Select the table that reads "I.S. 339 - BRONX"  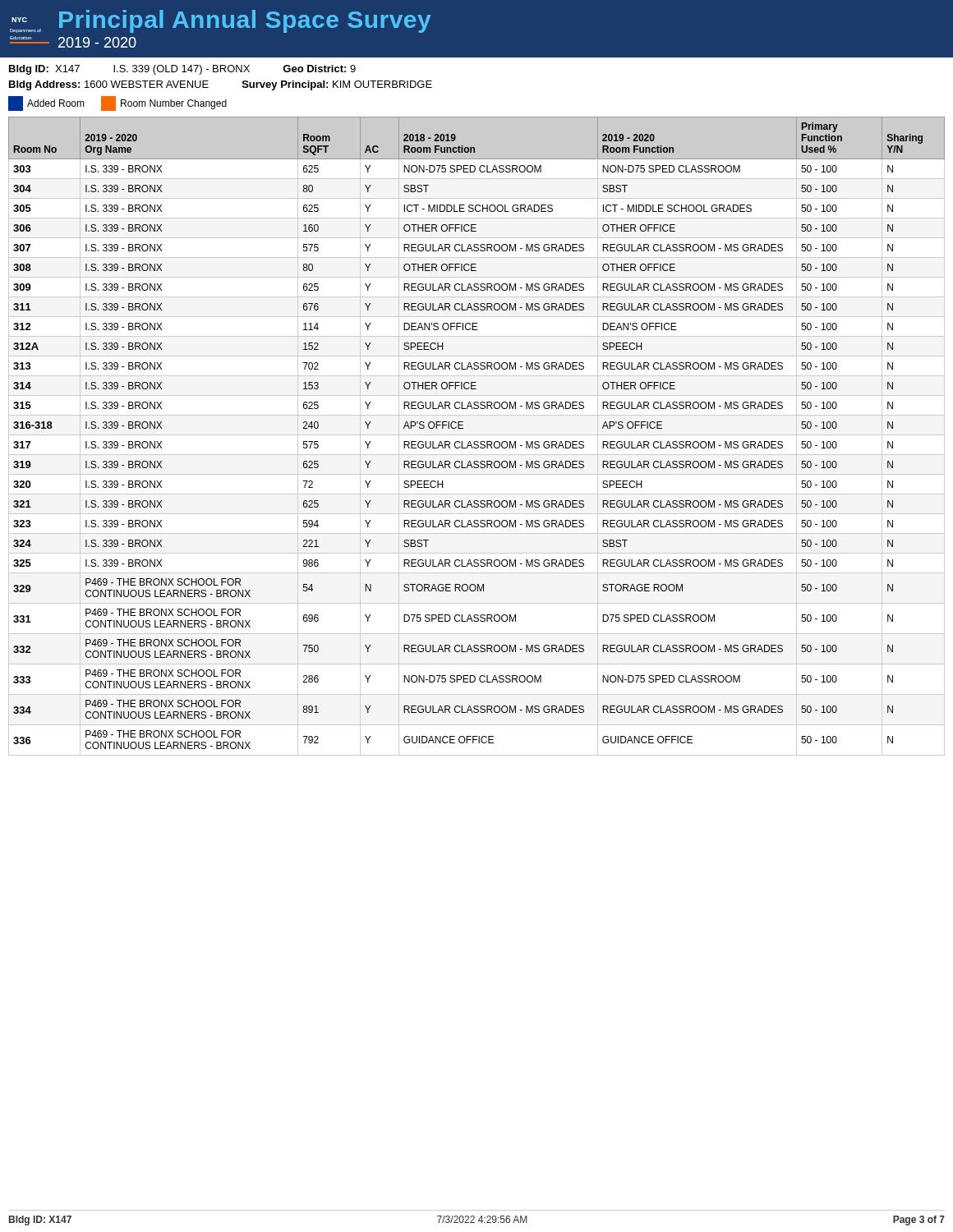click(x=476, y=436)
